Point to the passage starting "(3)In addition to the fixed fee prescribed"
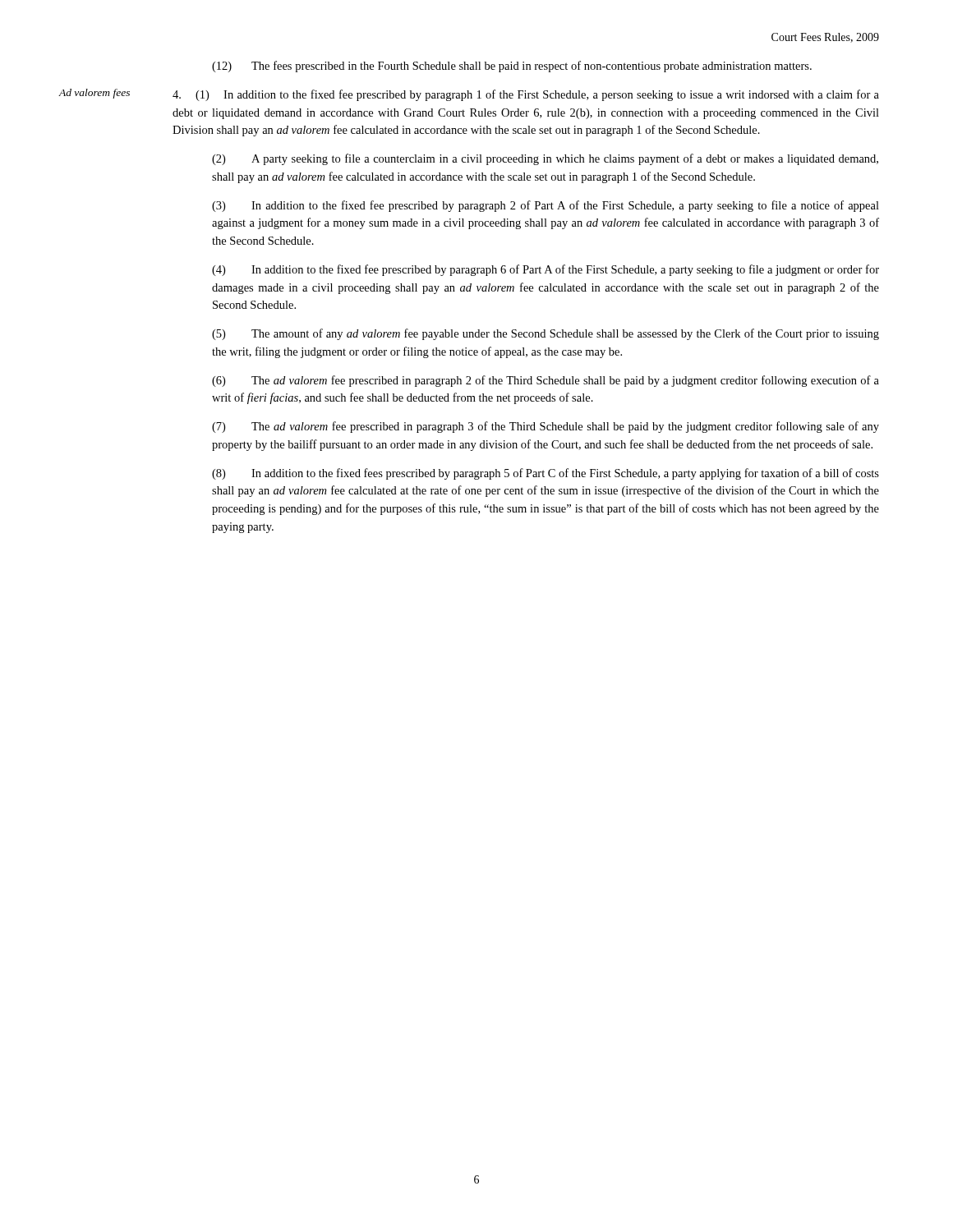Viewport: 953px width, 1232px height. [545, 222]
